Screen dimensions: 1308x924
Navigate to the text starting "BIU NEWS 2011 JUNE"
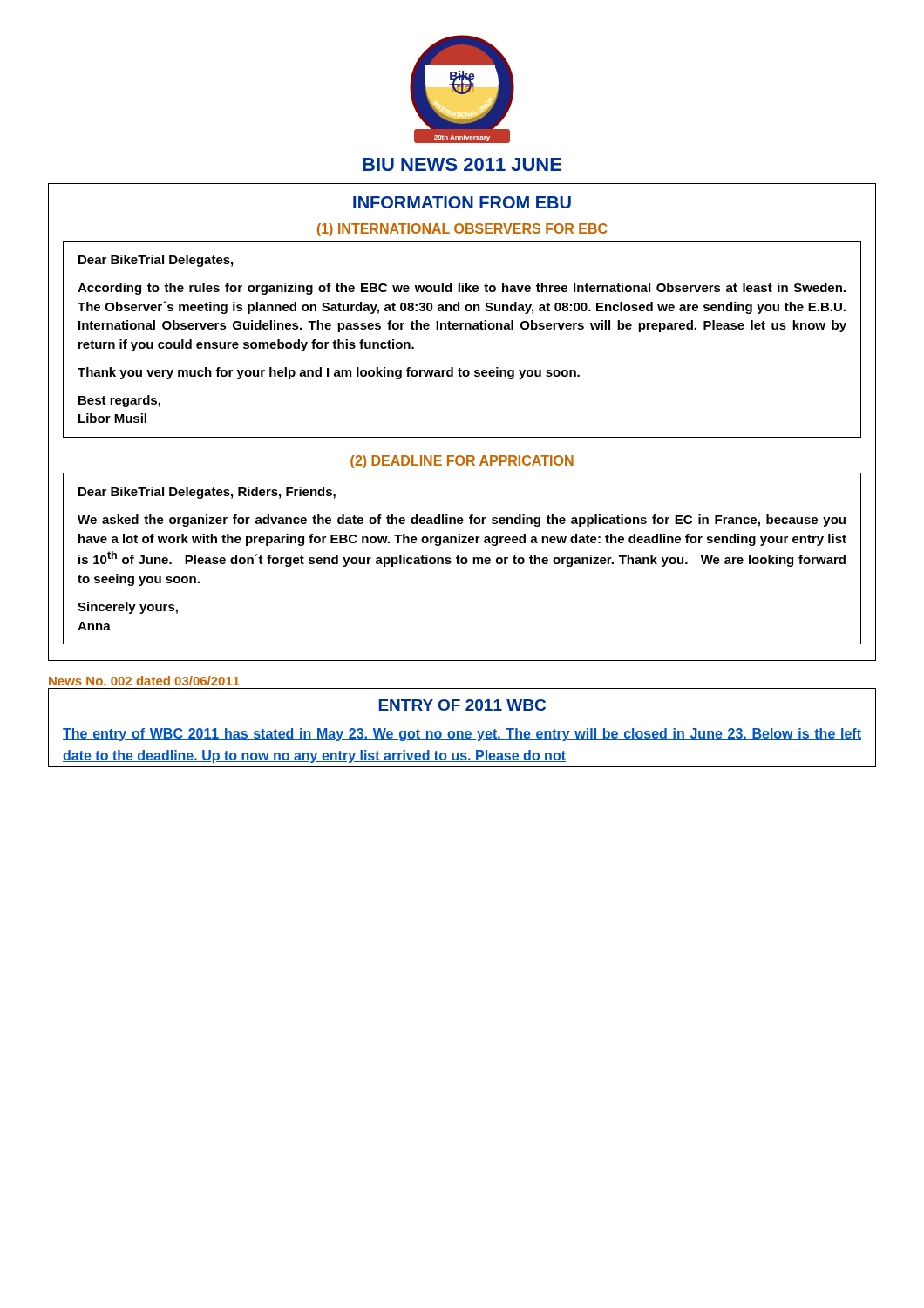coord(462,164)
